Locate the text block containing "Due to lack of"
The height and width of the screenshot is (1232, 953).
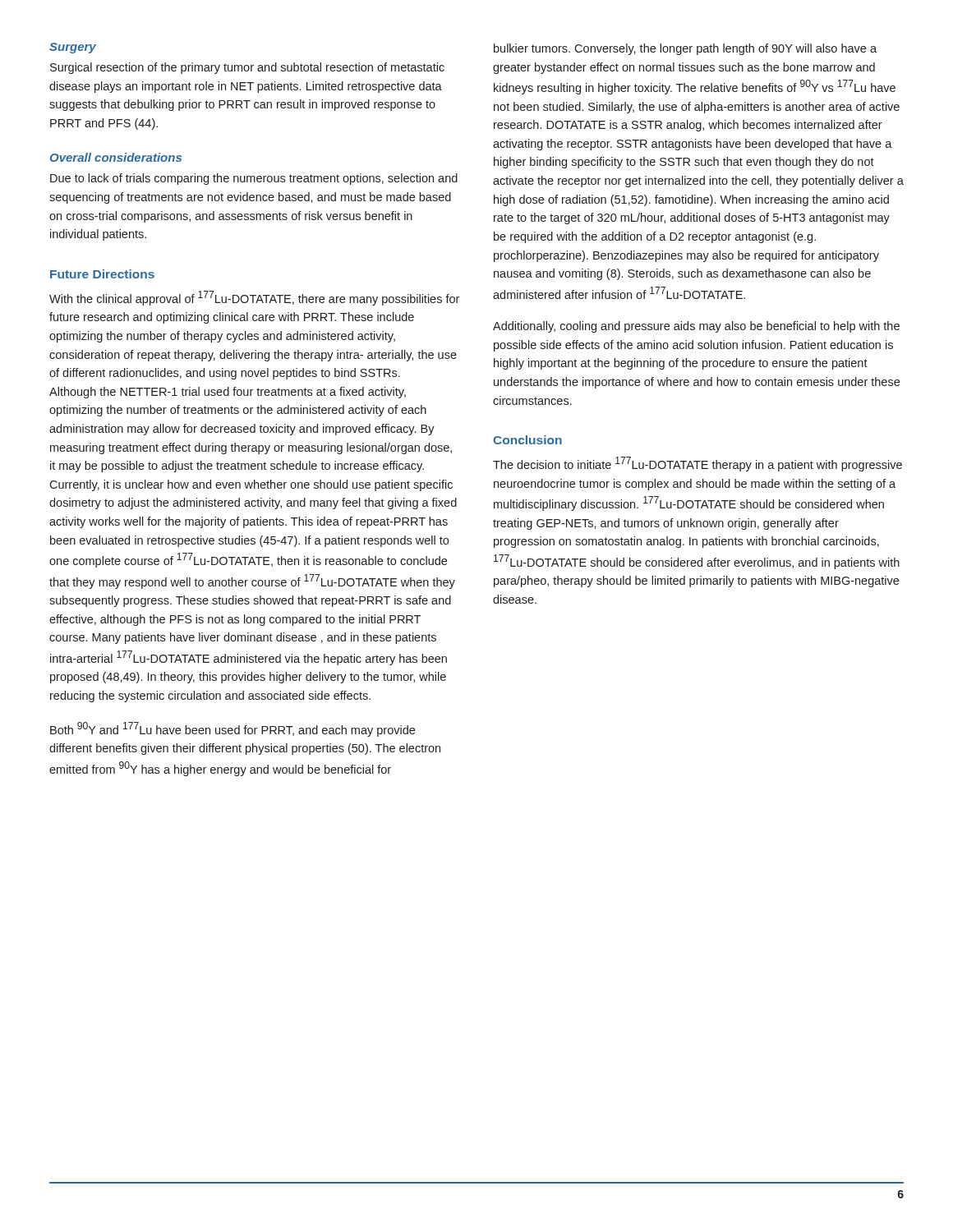click(254, 206)
